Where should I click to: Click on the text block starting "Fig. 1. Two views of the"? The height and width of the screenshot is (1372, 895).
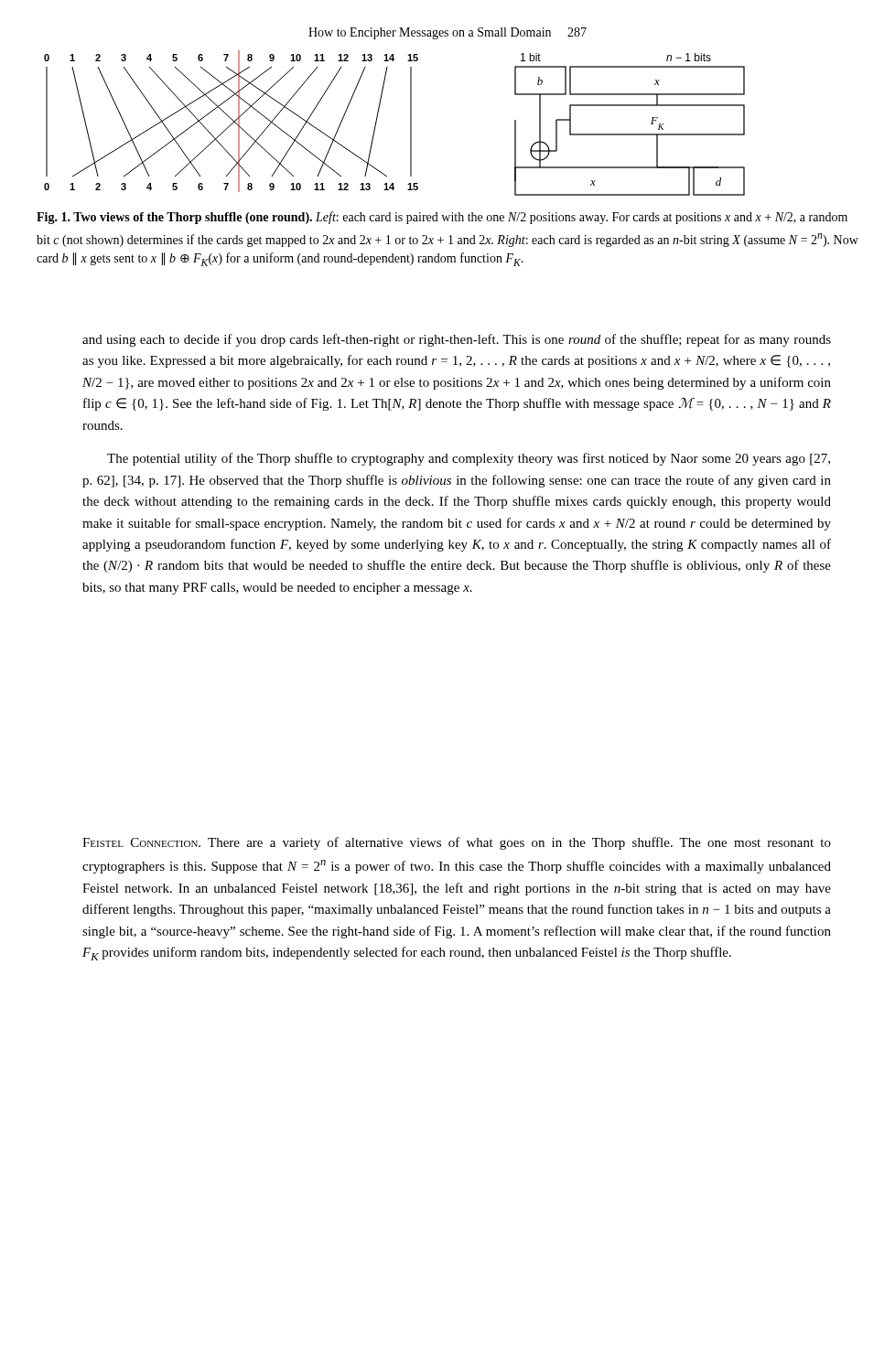click(447, 239)
